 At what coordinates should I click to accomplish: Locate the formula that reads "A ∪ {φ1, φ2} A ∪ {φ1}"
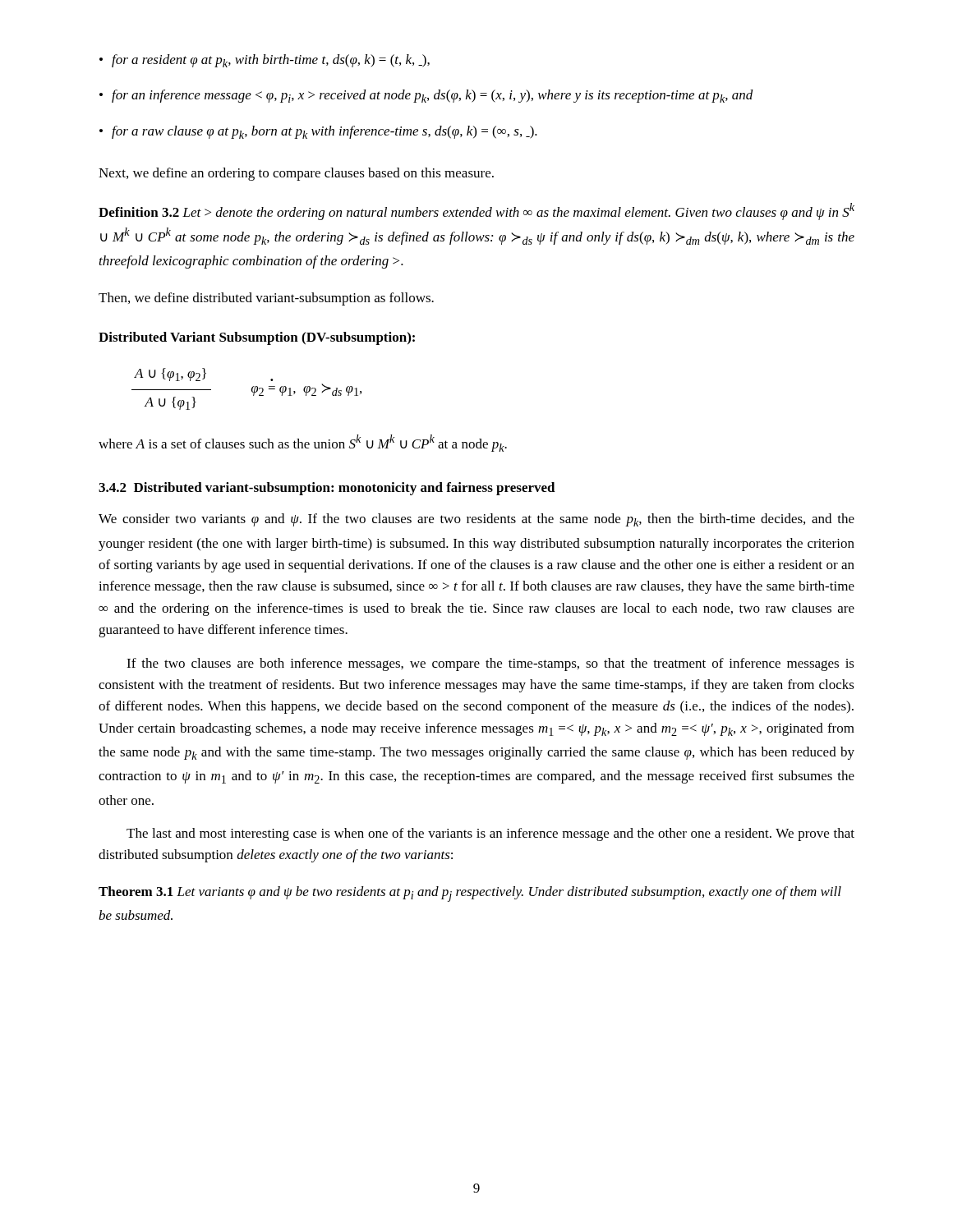pyautogui.click(x=247, y=389)
